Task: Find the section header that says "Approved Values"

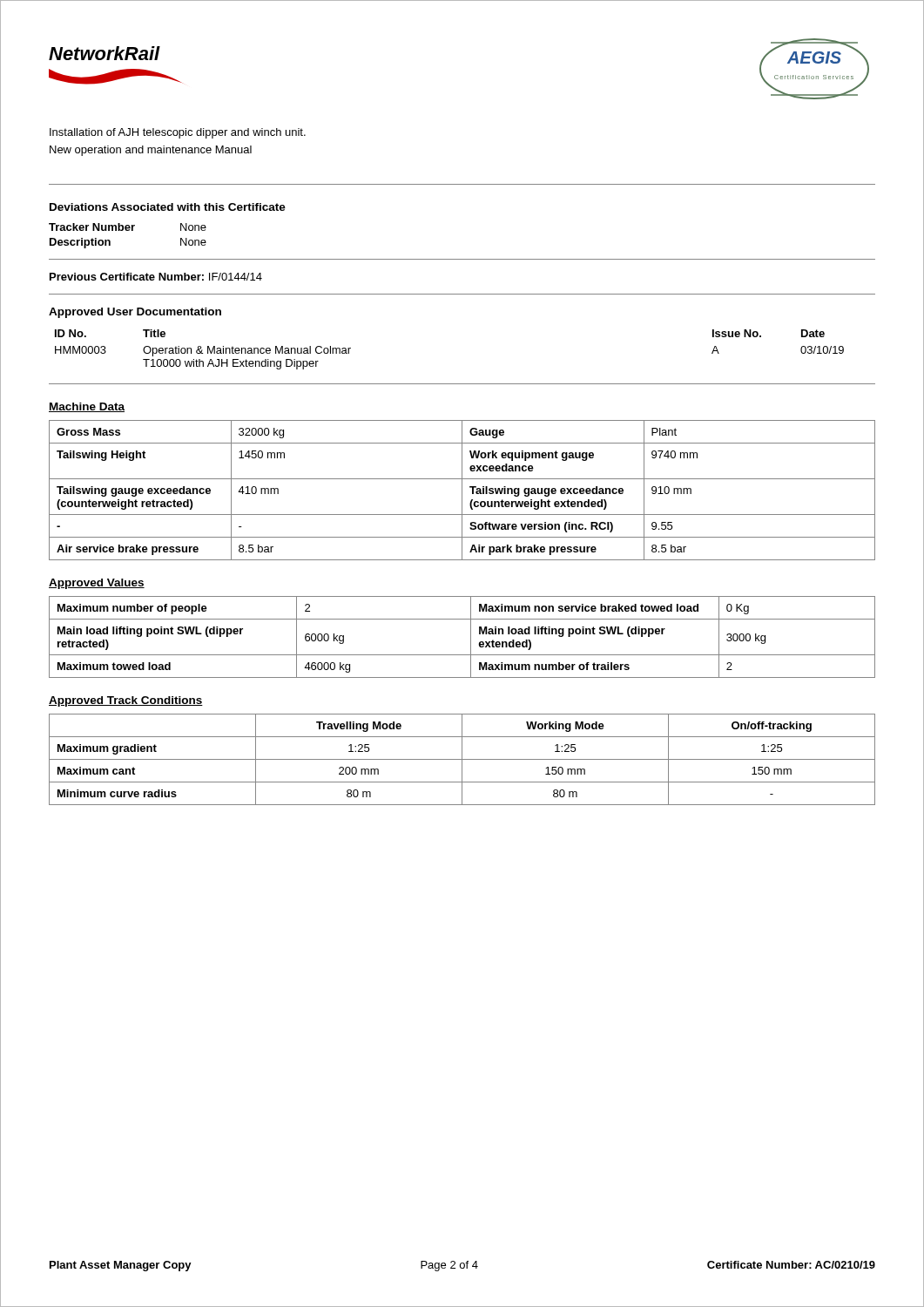Action: click(96, 583)
